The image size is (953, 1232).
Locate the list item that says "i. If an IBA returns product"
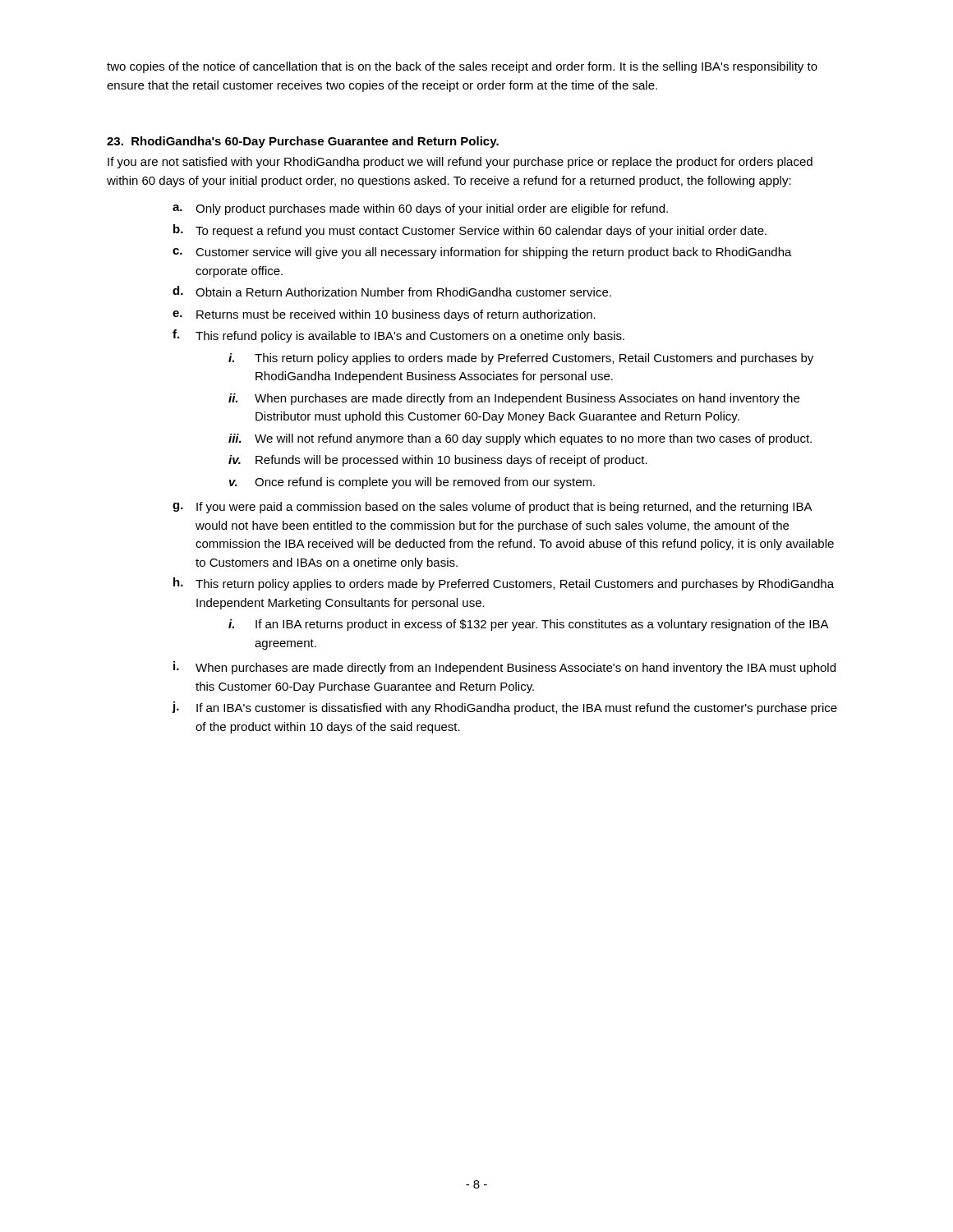tap(537, 634)
